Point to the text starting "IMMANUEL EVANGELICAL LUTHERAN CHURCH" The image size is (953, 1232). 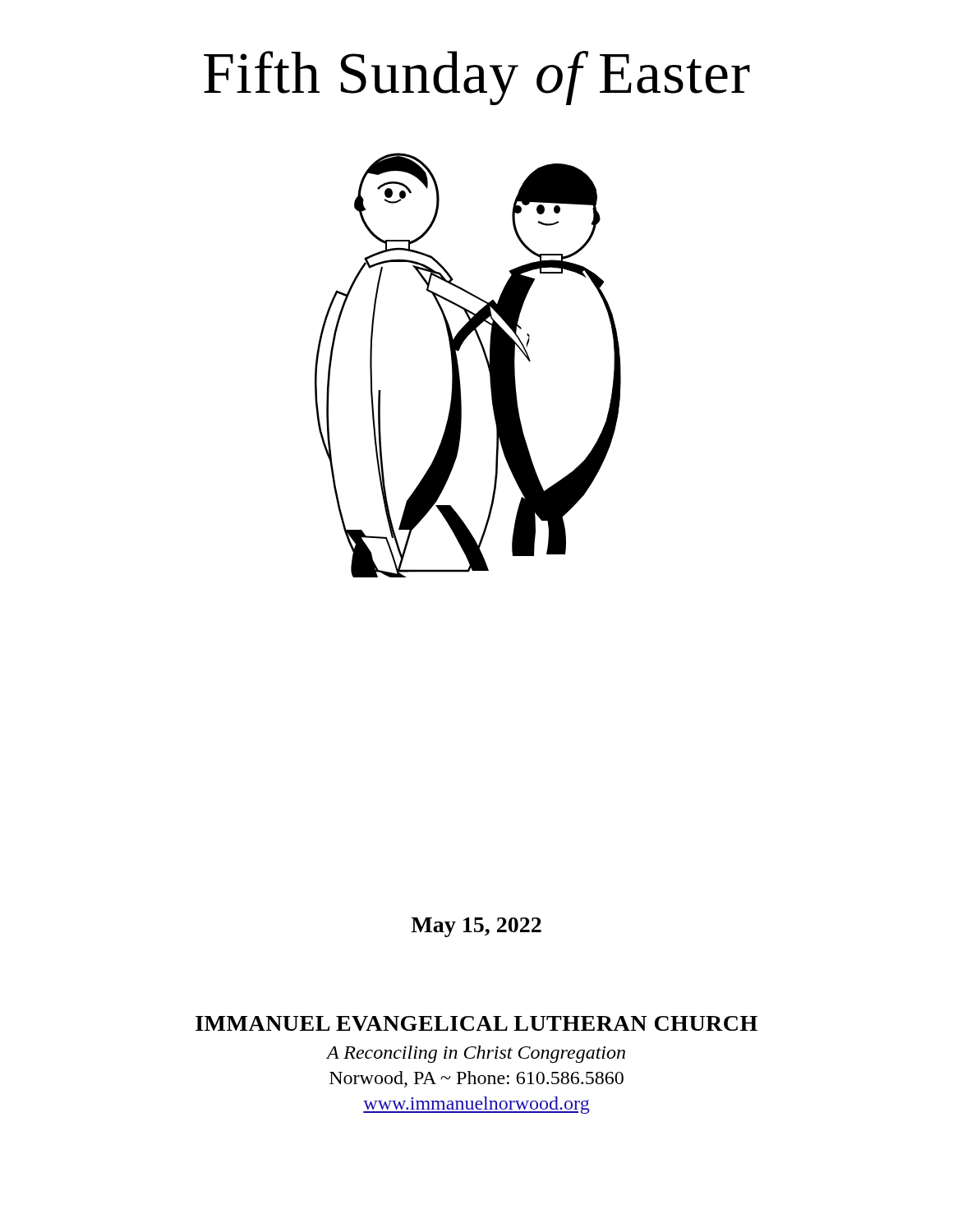476,1062
